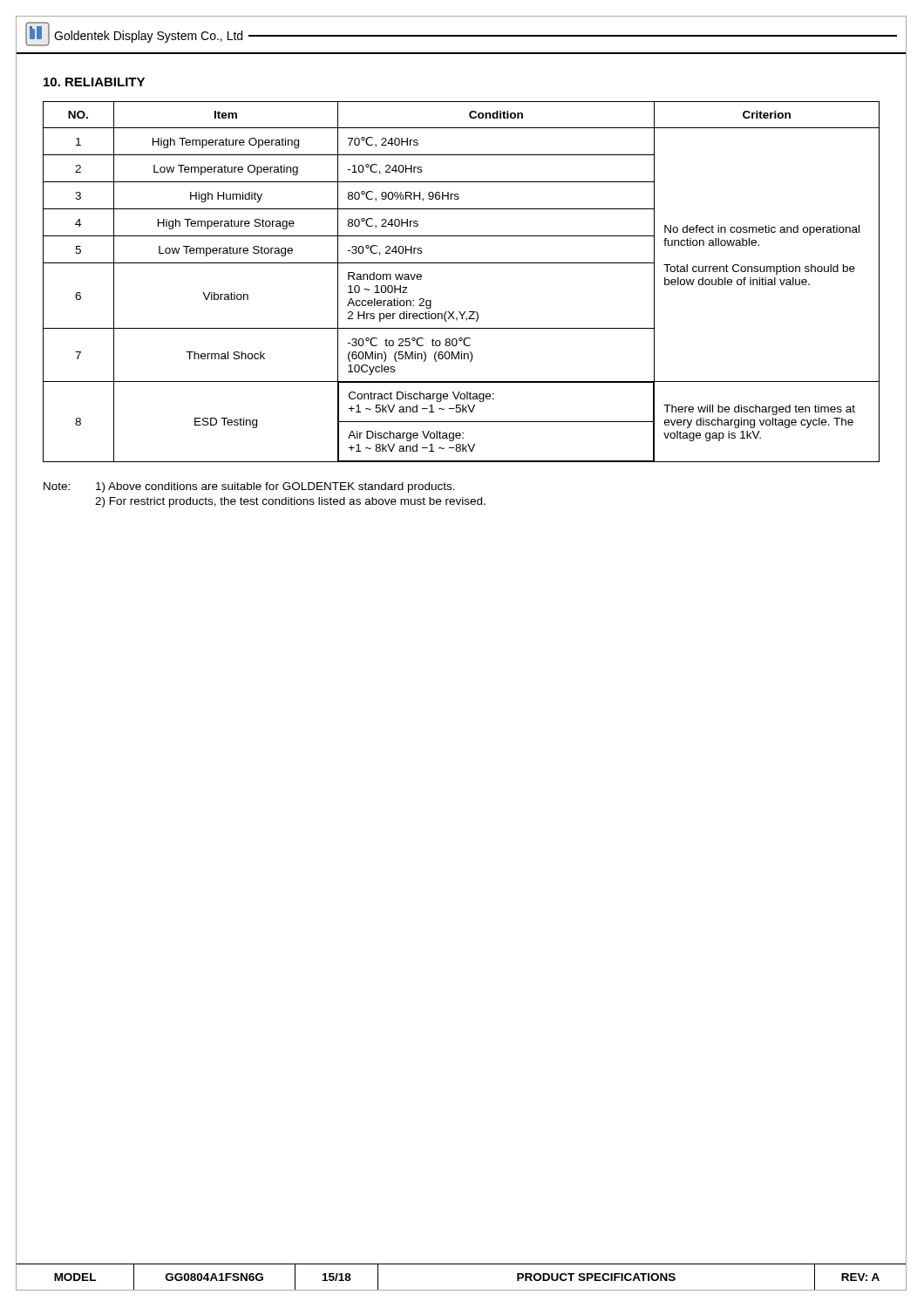Find the table that mentions "Thermal Shock"
The width and height of the screenshot is (924, 1308).
click(x=461, y=282)
